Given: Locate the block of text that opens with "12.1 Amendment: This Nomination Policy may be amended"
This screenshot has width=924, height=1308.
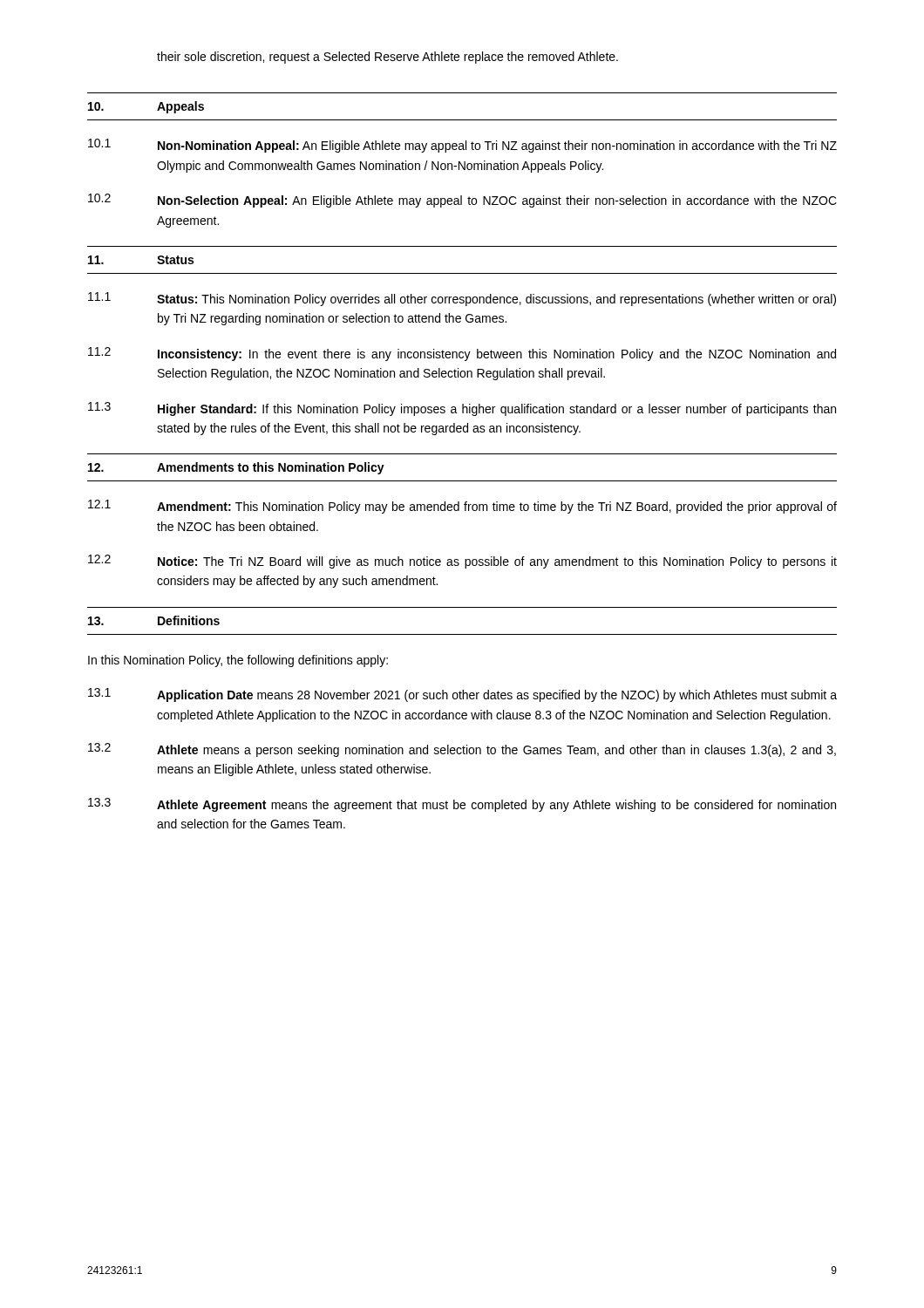Looking at the screenshot, I should pos(462,517).
